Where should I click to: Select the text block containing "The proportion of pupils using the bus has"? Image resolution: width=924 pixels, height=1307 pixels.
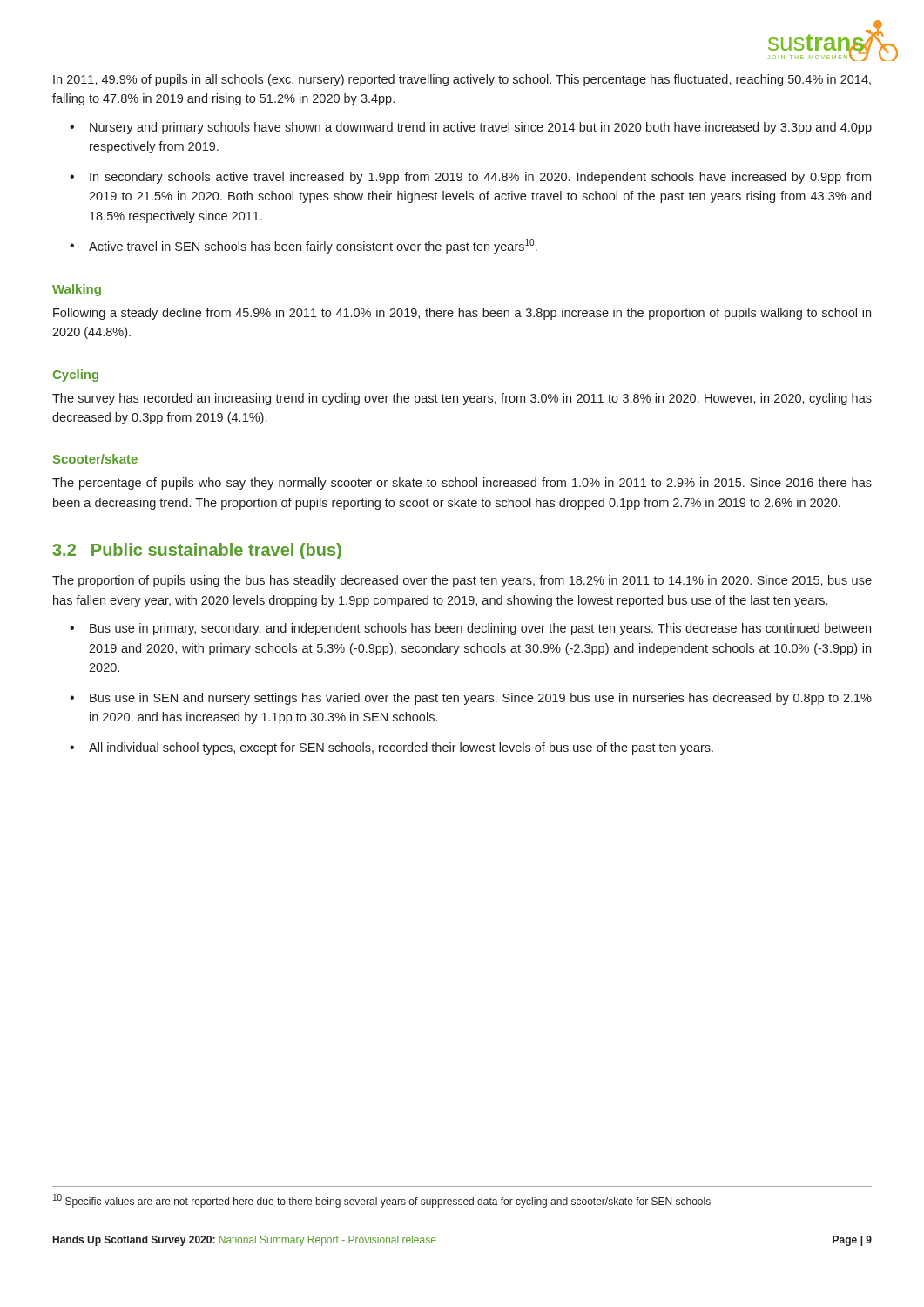462,590
